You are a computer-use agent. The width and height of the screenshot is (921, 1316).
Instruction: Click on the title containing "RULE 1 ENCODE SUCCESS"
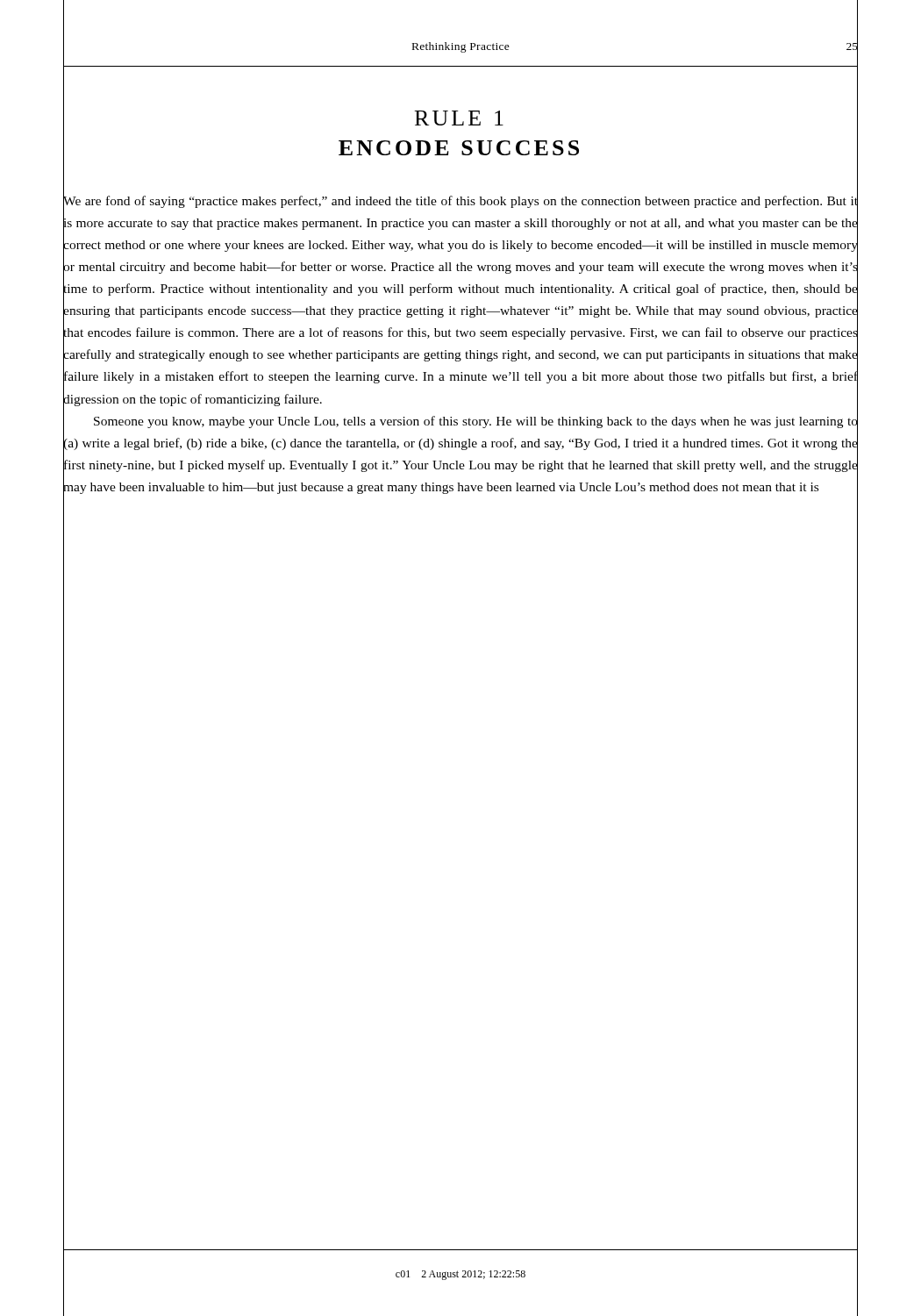click(460, 133)
